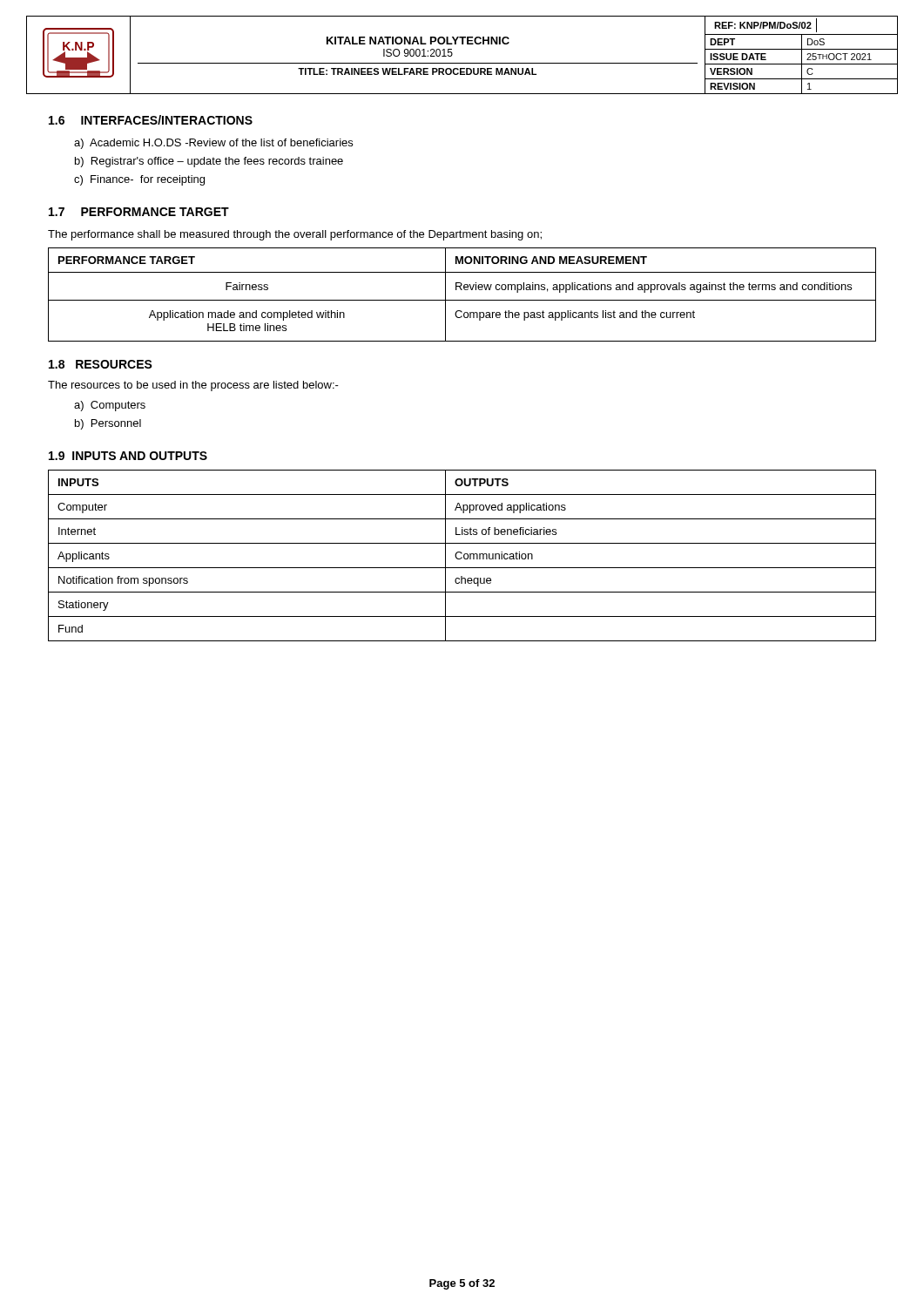Click on the table containing "Notification from sponsors"
Screen dimensions: 1307x924
coord(462,555)
